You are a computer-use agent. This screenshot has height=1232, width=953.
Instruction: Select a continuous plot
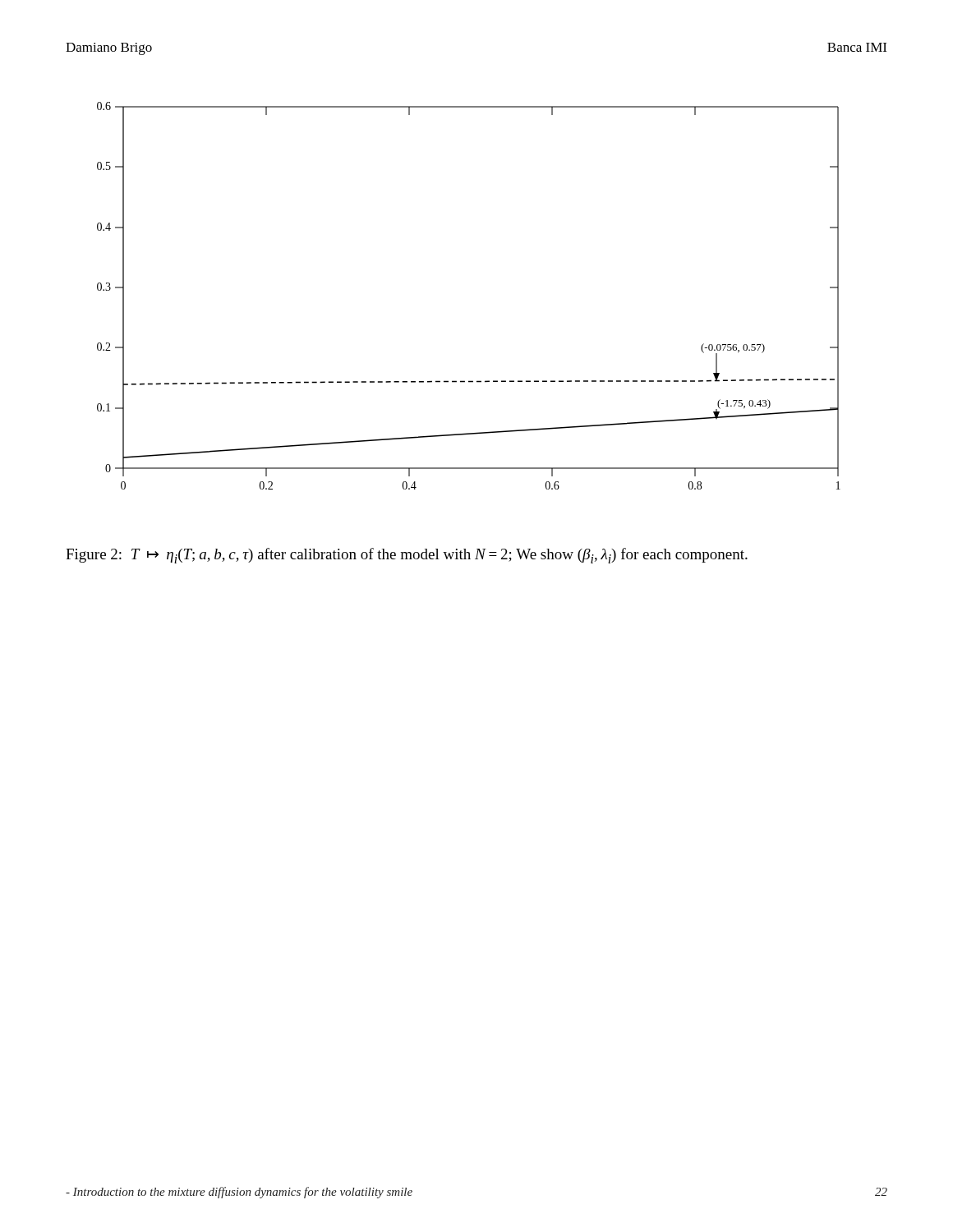click(x=476, y=310)
